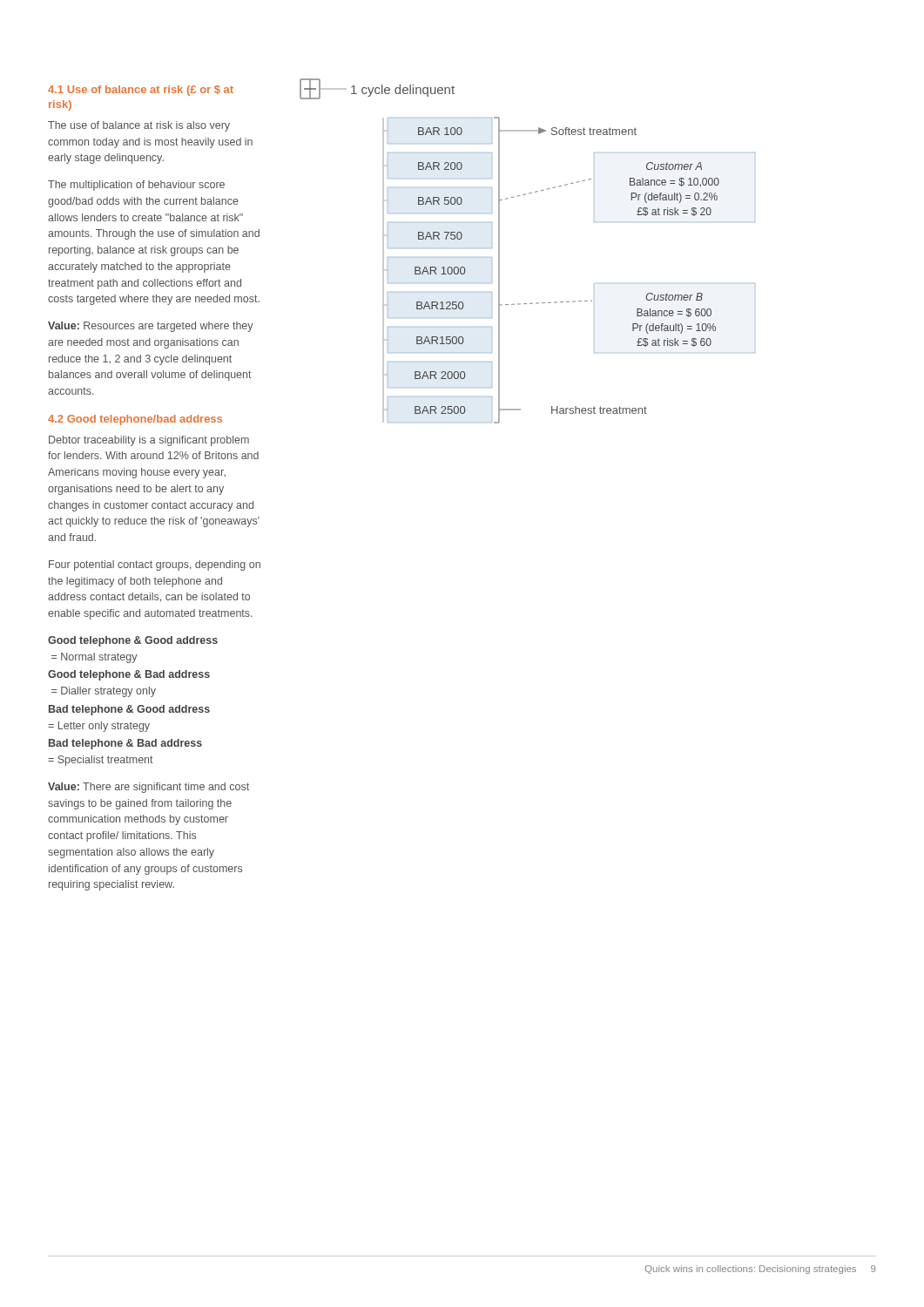
Task: Locate the element starting "Bad telephone & Bad"
Action: coord(125,752)
